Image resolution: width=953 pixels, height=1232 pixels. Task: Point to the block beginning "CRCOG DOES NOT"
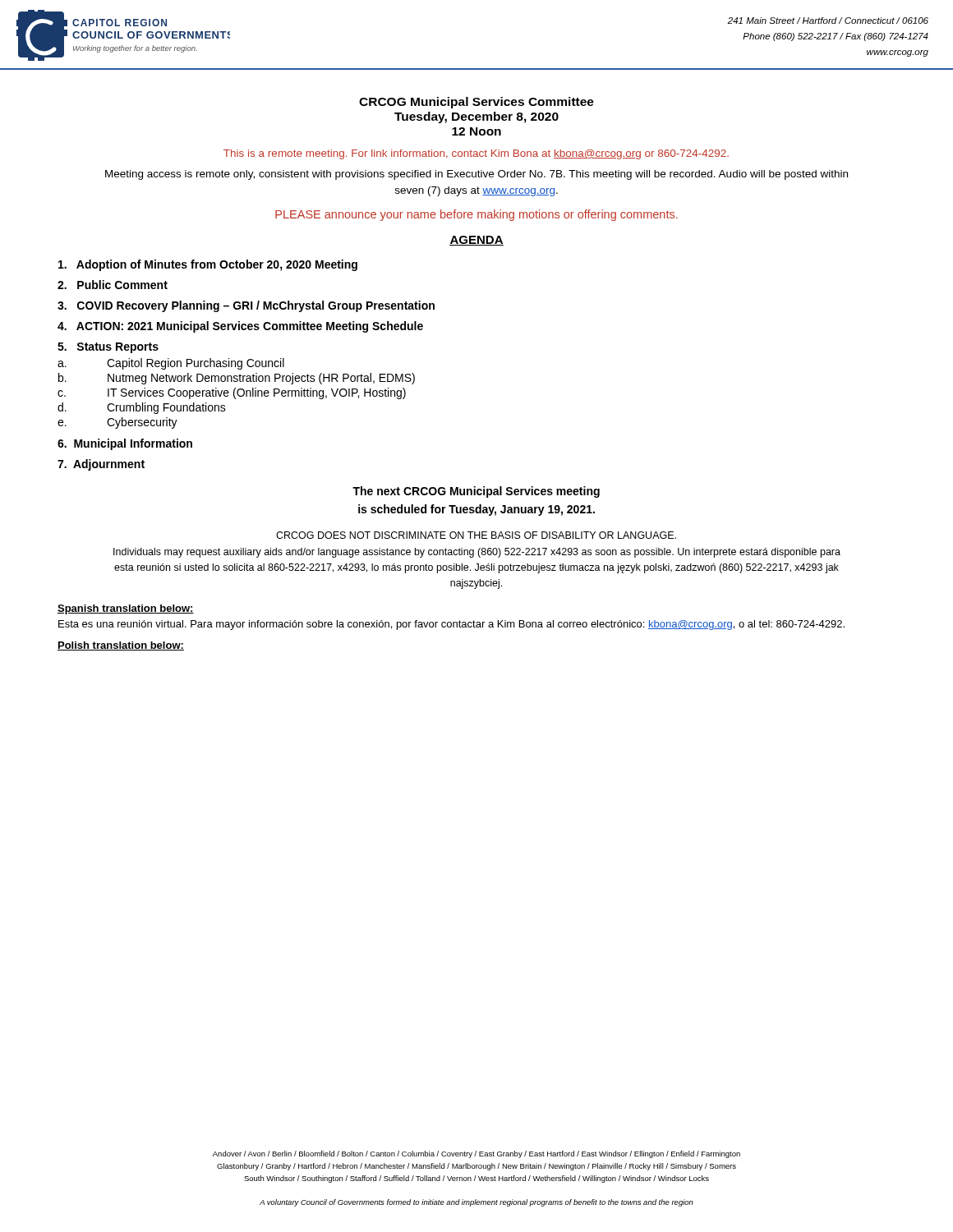476,560
